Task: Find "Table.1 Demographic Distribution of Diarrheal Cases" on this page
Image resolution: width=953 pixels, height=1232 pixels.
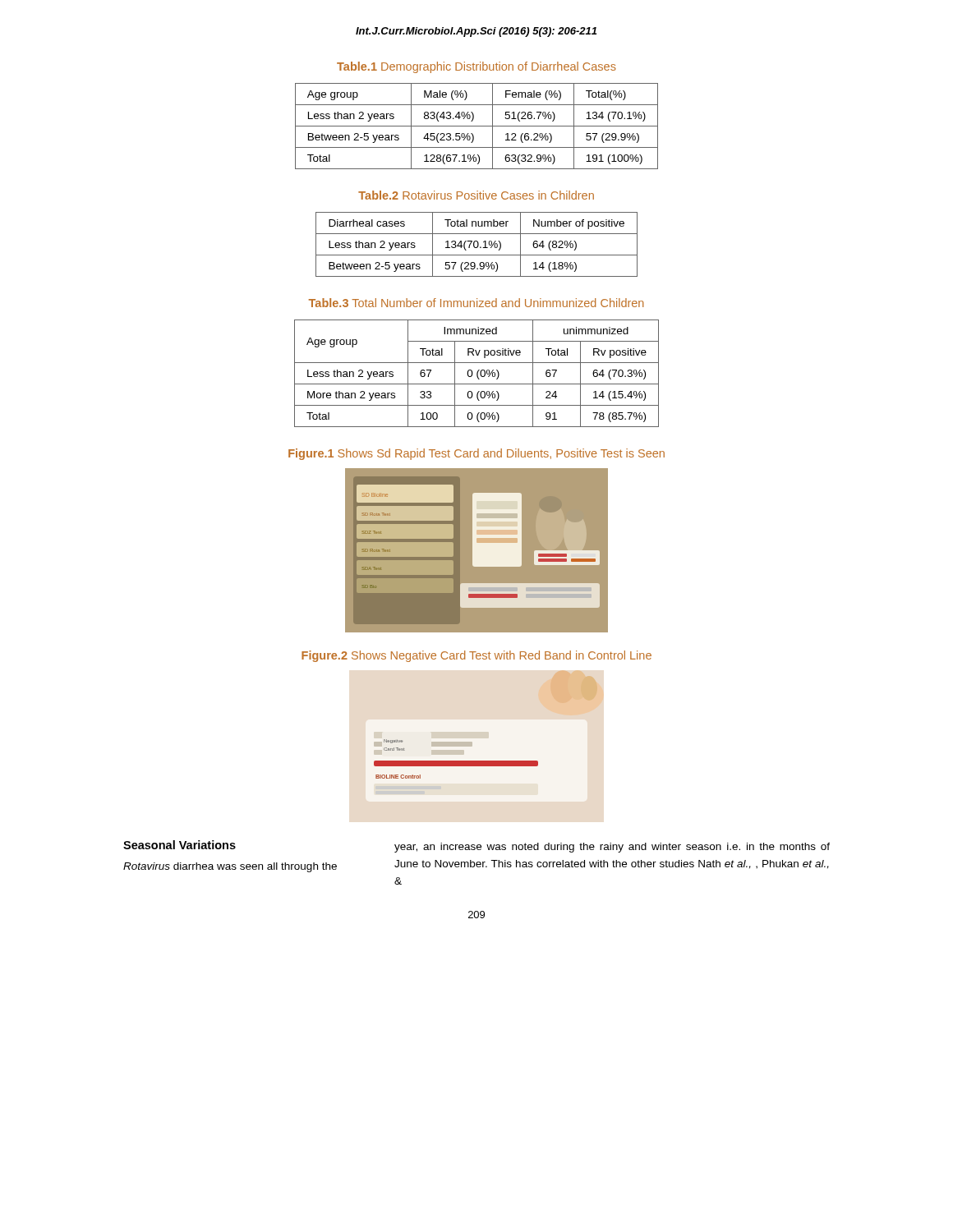Action: click(x=476, y=67)
